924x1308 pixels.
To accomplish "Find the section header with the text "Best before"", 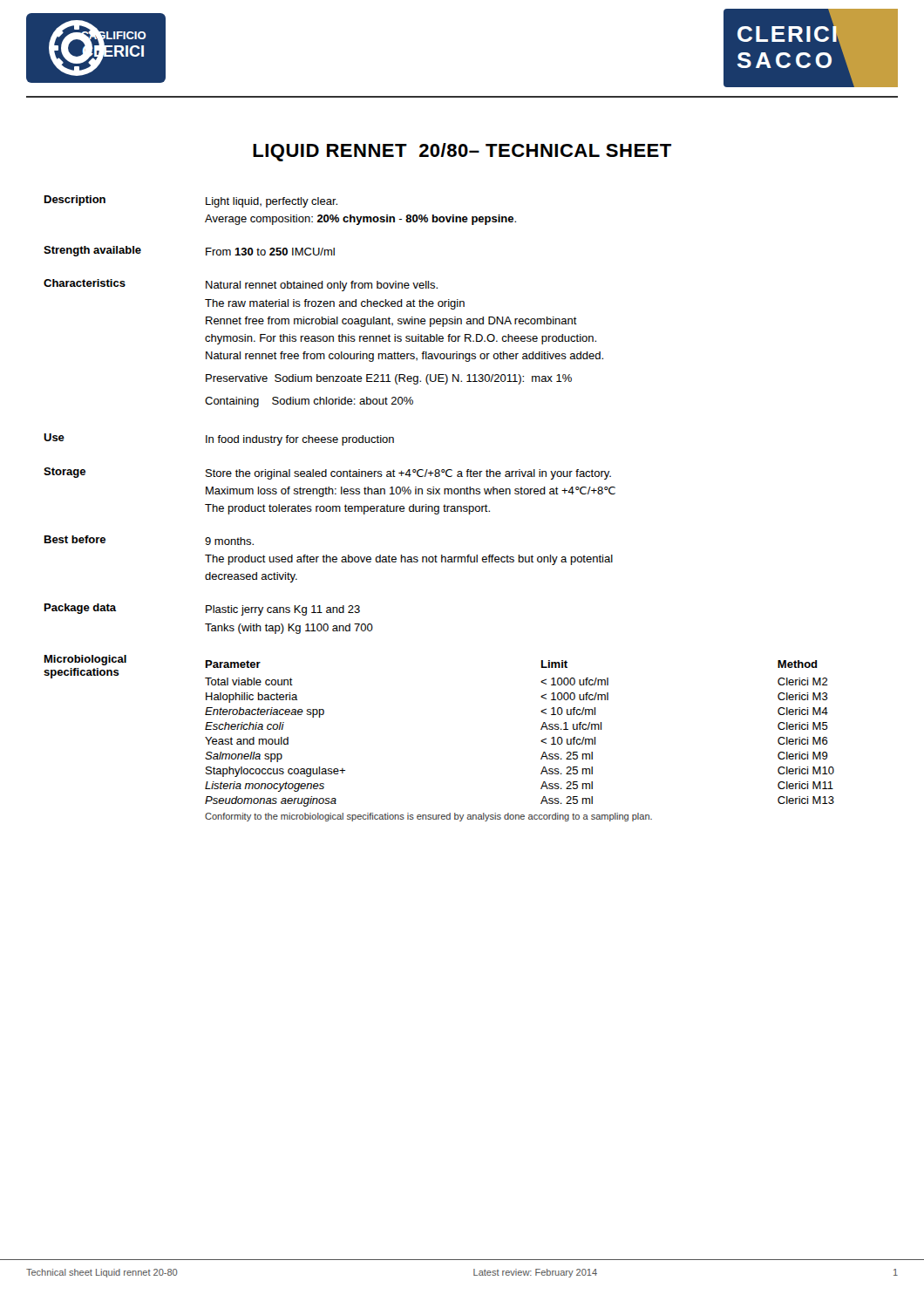I will pos(75,539).
